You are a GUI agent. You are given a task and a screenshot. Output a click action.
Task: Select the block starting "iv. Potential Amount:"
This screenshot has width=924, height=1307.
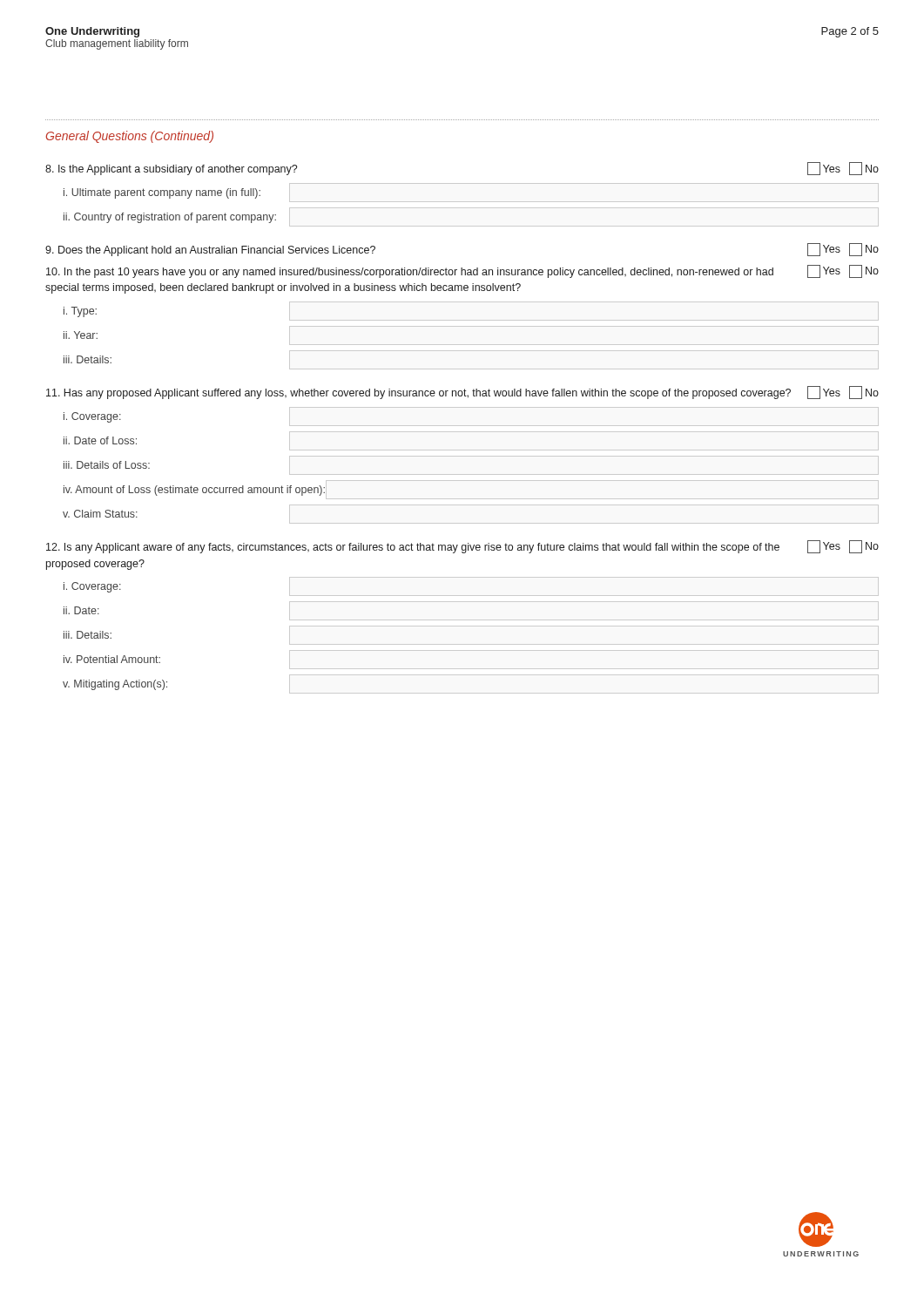pos(112,659)
